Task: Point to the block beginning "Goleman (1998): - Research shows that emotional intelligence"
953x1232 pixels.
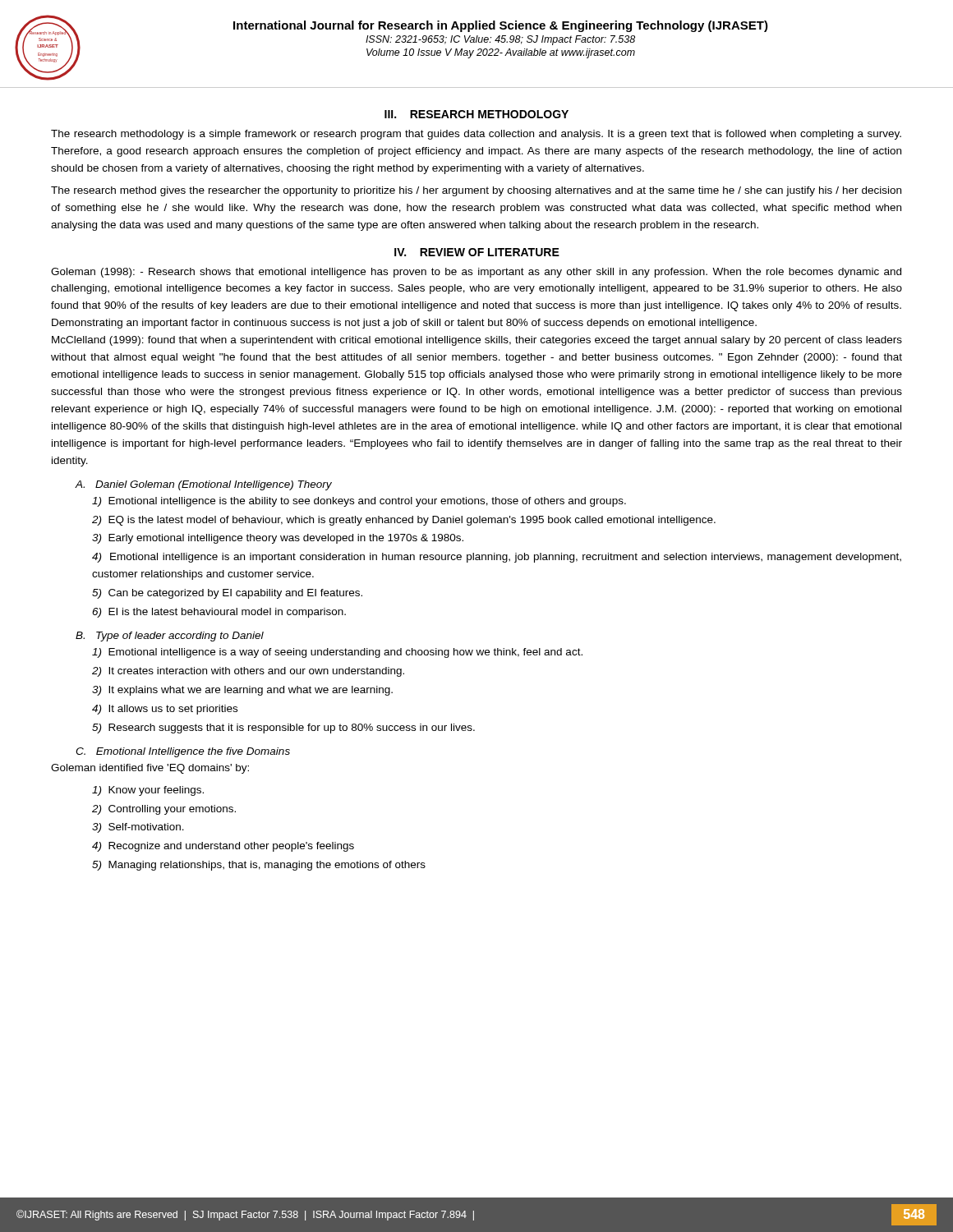Action: 476,366
